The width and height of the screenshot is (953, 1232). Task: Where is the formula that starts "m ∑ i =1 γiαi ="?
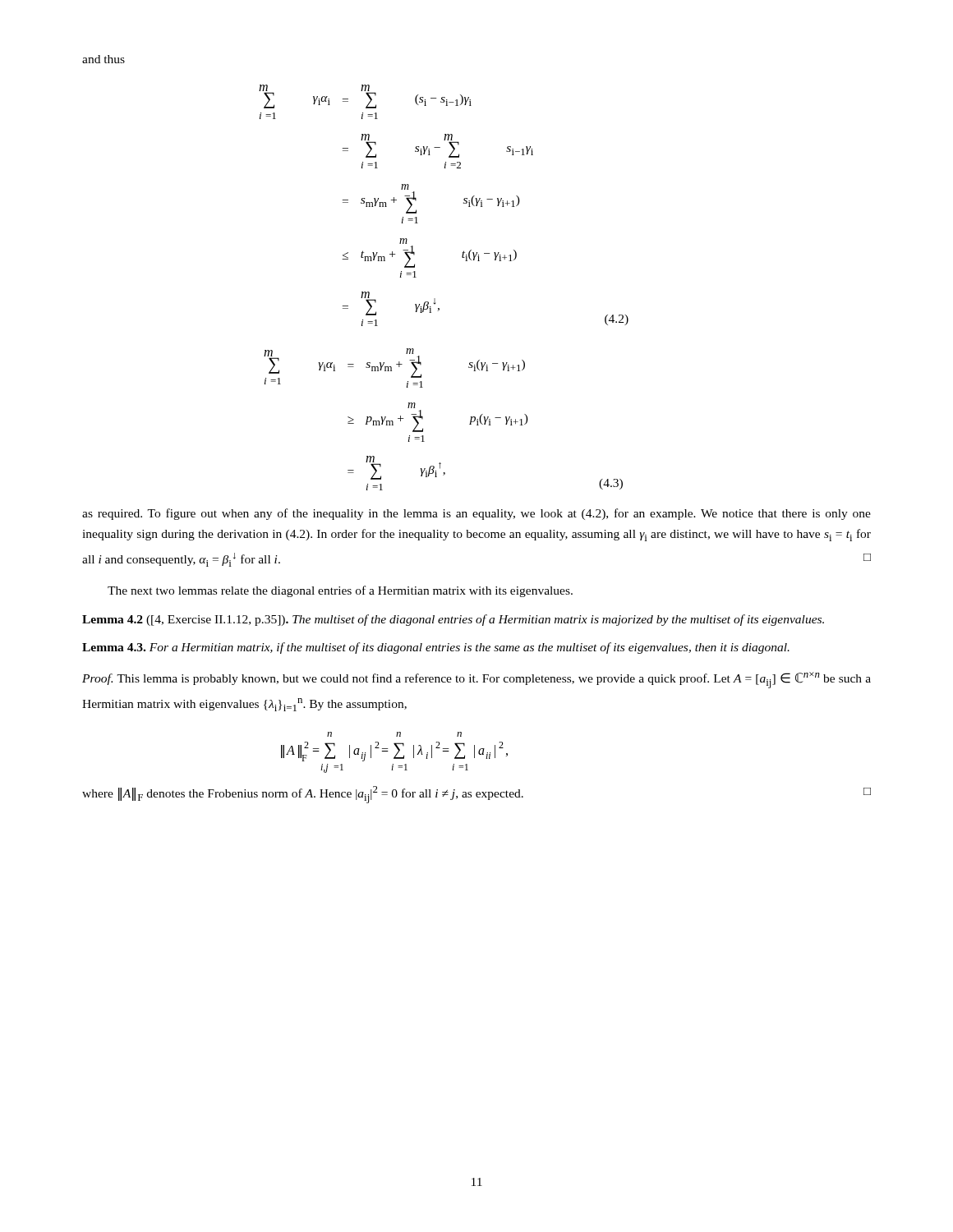[x=365, y=97]
